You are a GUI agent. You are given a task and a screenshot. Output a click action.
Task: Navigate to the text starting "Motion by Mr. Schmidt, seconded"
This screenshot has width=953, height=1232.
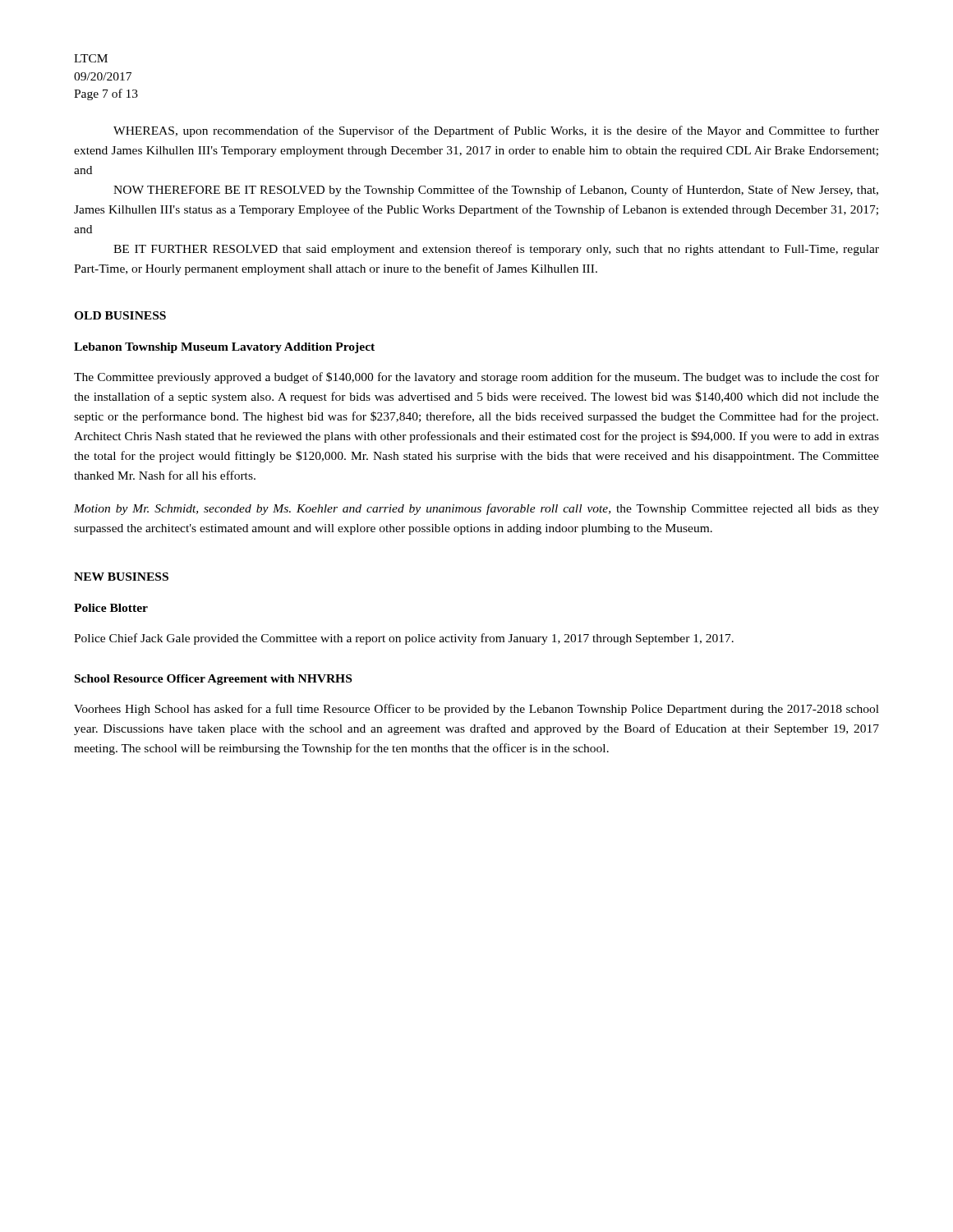click(476, 519)
